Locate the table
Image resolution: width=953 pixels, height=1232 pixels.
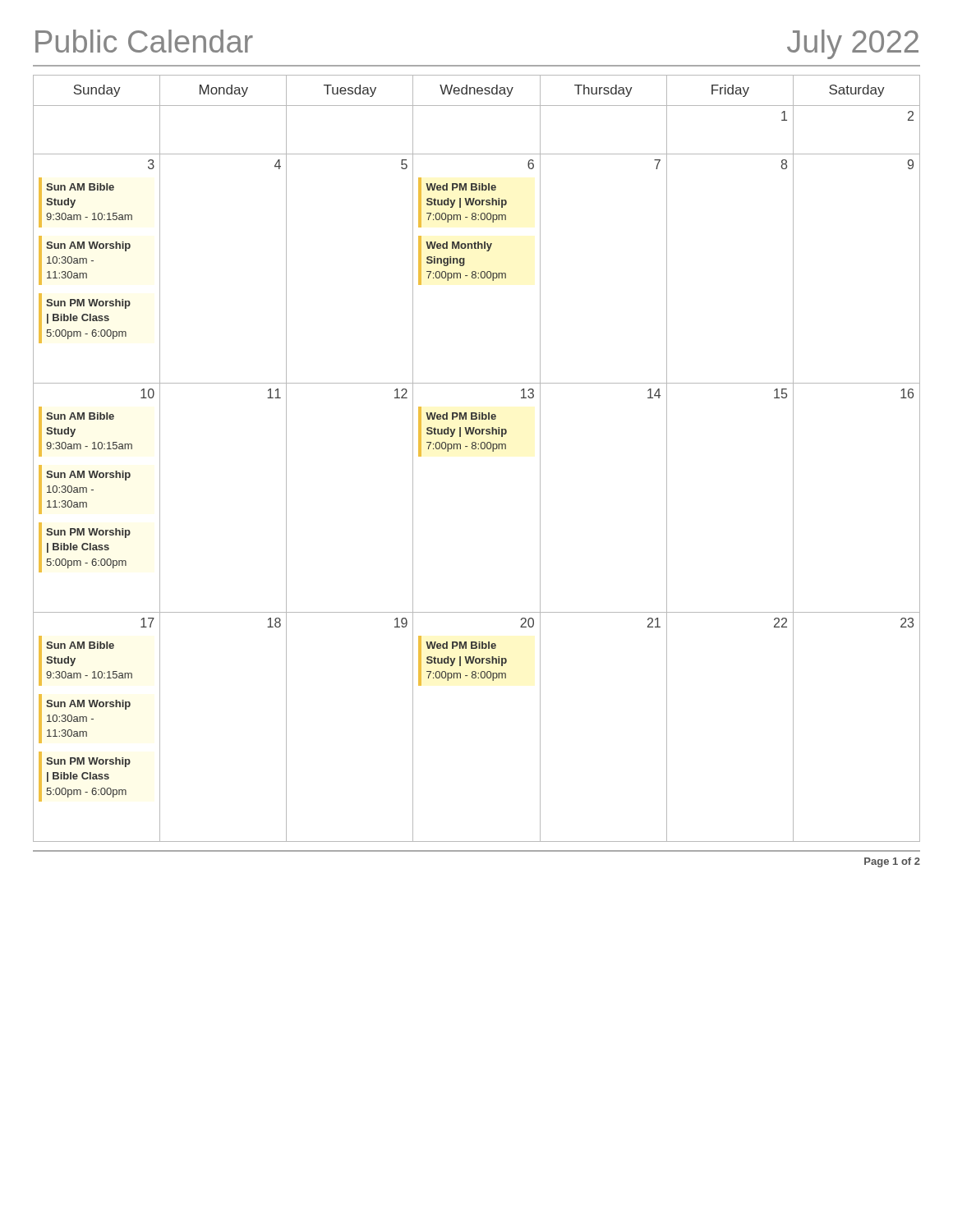[476, 458]
